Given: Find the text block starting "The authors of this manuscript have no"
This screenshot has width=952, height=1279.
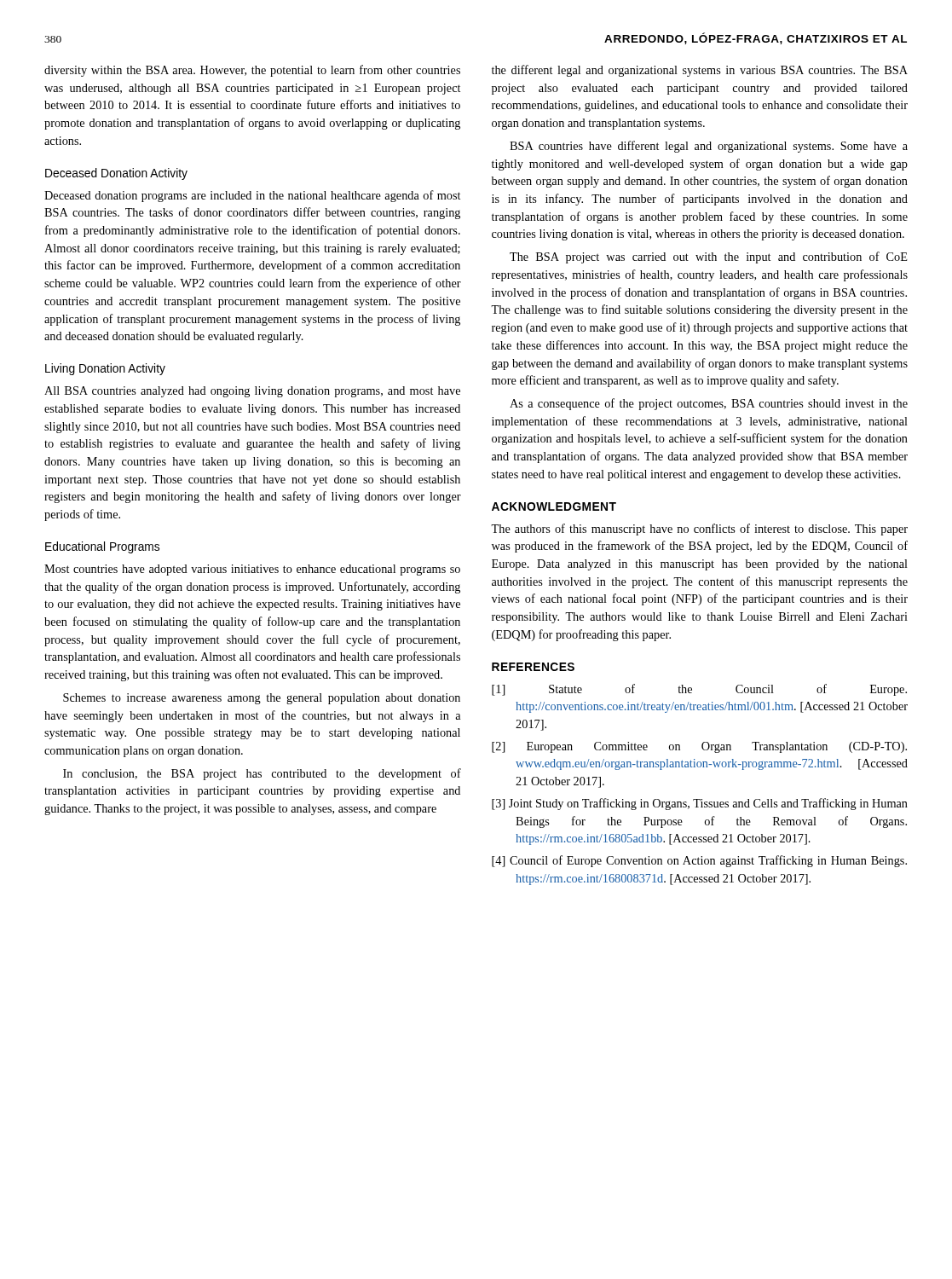Looking at the screenshot, I should point(699,582).
